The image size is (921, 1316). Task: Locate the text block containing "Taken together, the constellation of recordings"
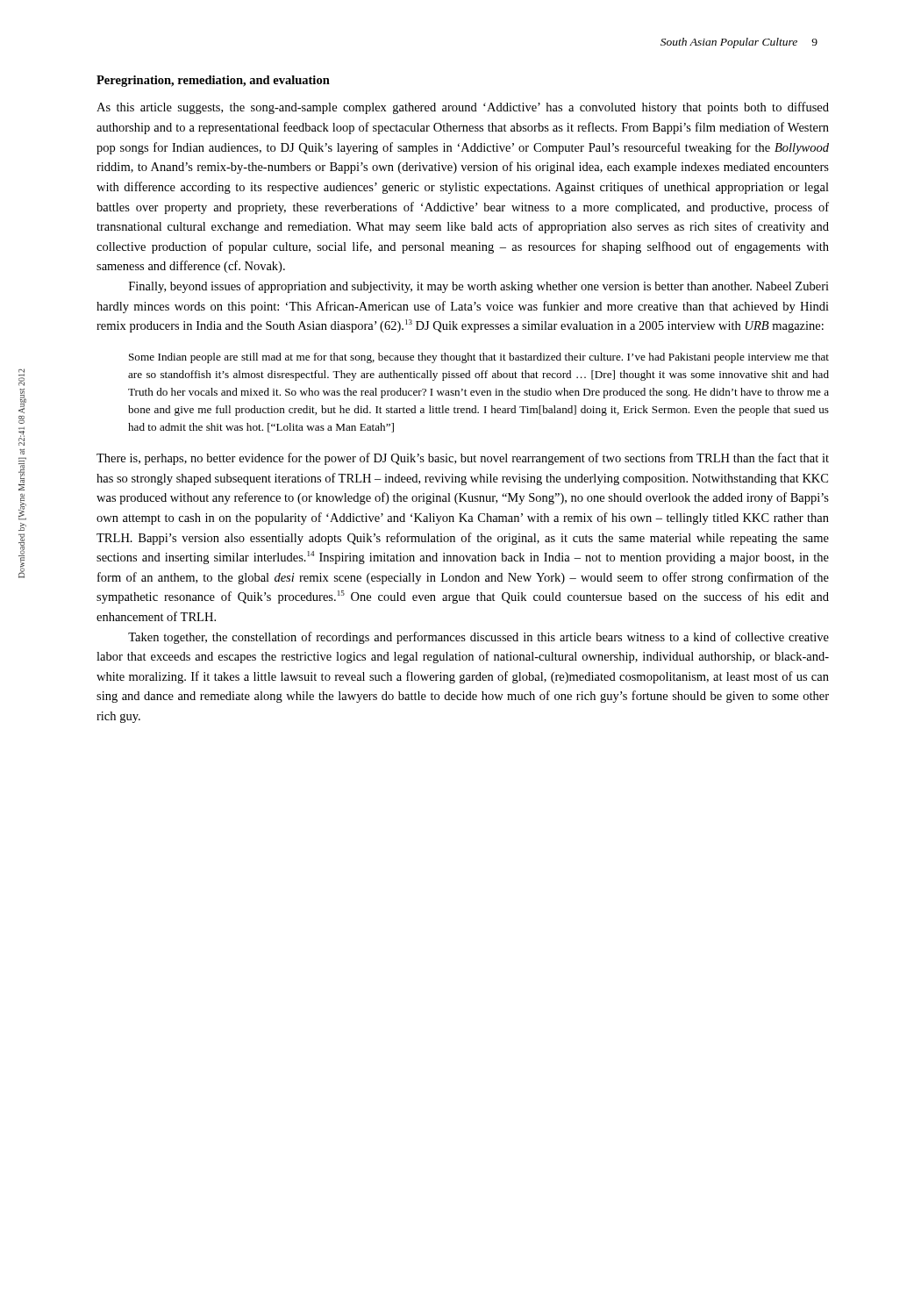(x=463, y=677)
